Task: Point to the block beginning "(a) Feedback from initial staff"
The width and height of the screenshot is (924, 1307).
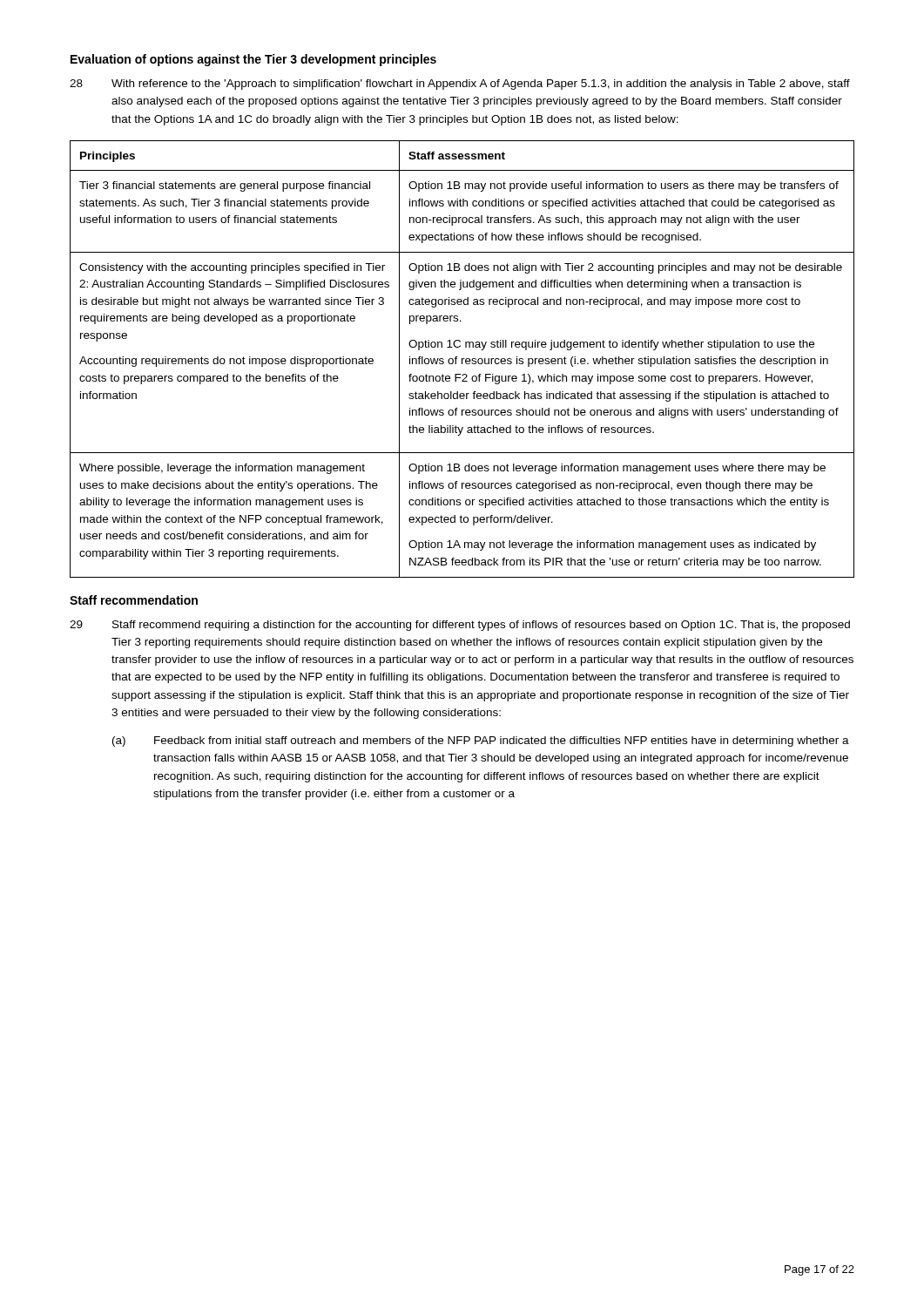Action: point(483,767)
